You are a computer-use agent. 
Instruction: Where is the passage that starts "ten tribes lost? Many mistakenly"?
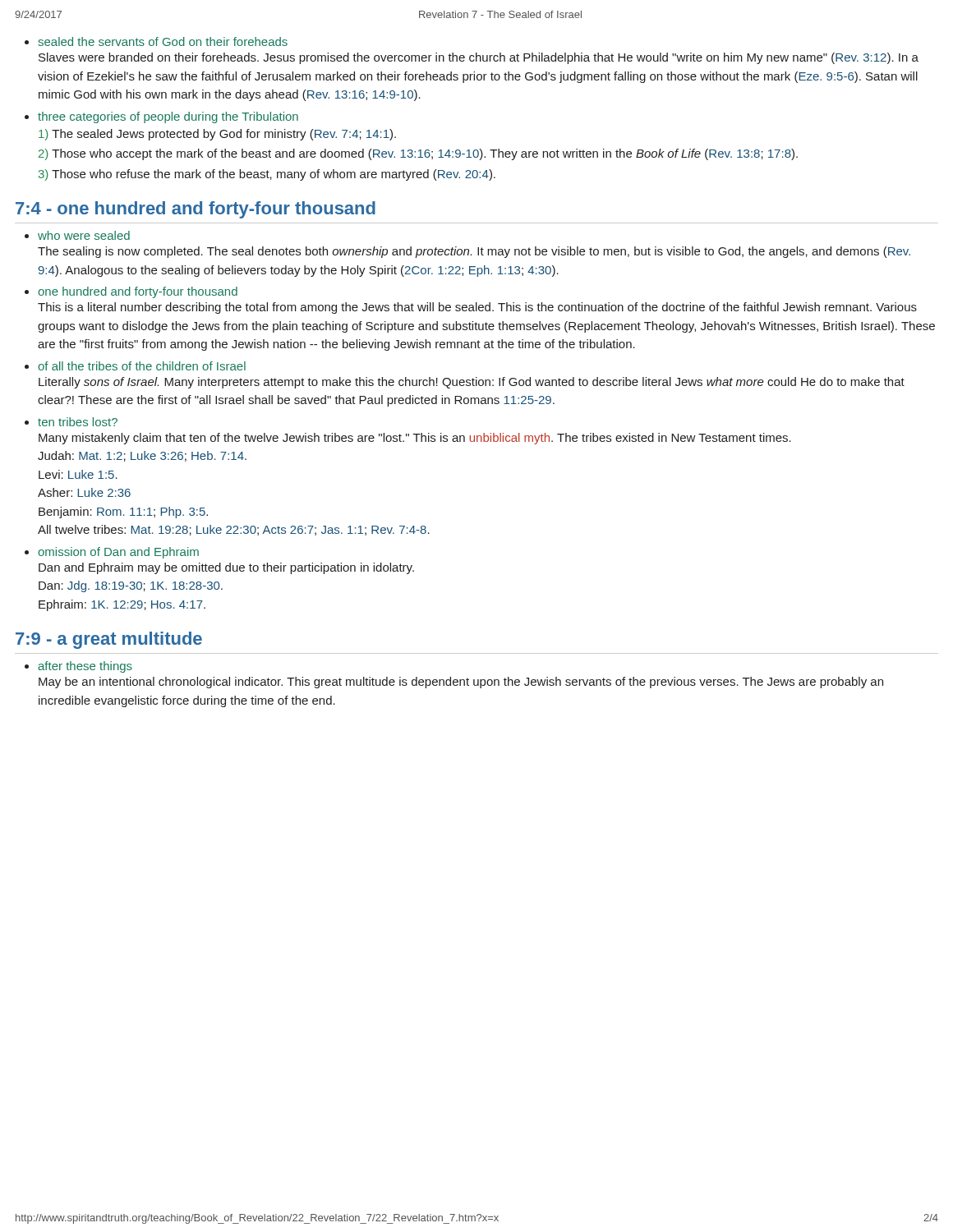click(x=78, y=422)
